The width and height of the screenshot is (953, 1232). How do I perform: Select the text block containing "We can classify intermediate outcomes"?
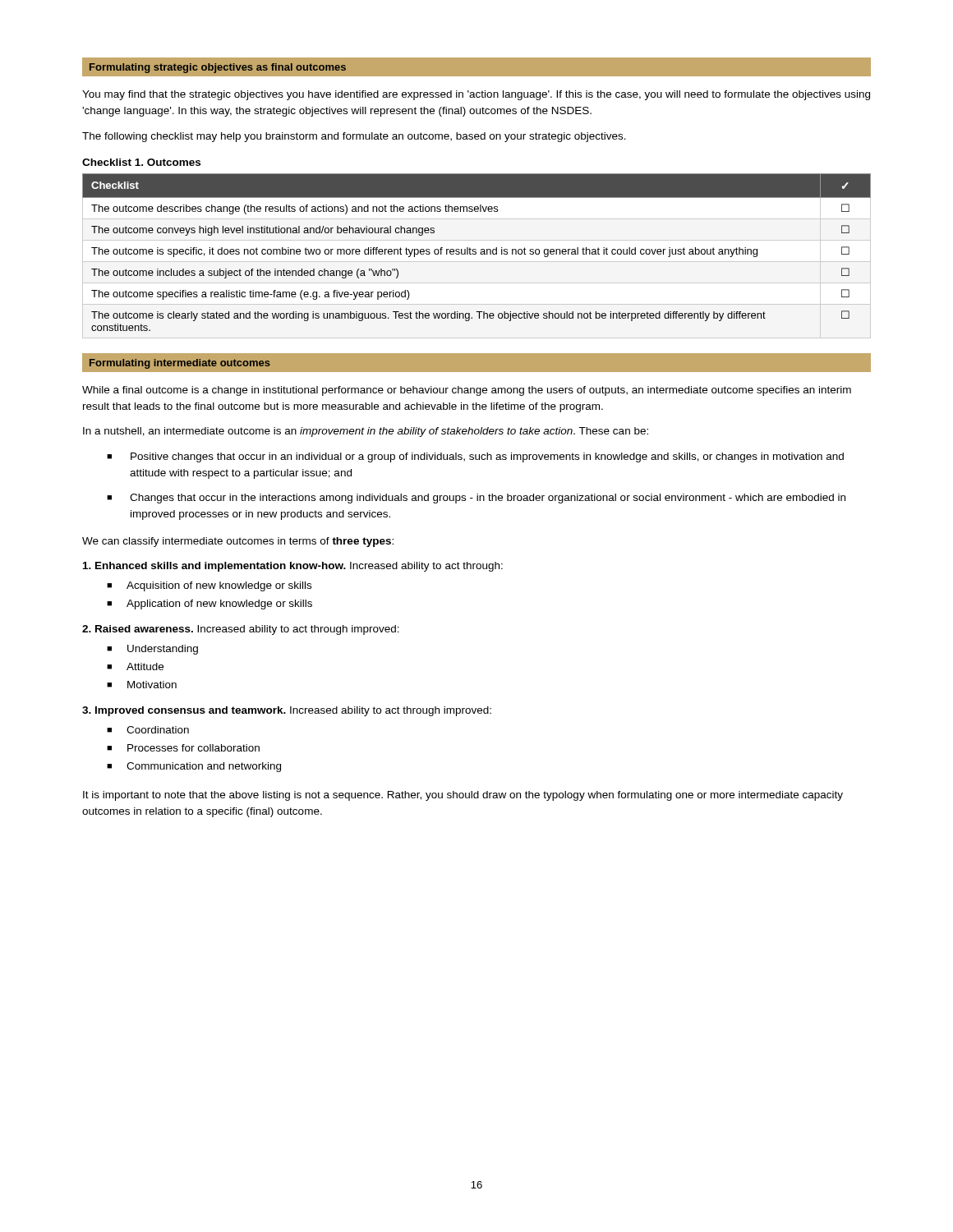[x=238, y=540]
